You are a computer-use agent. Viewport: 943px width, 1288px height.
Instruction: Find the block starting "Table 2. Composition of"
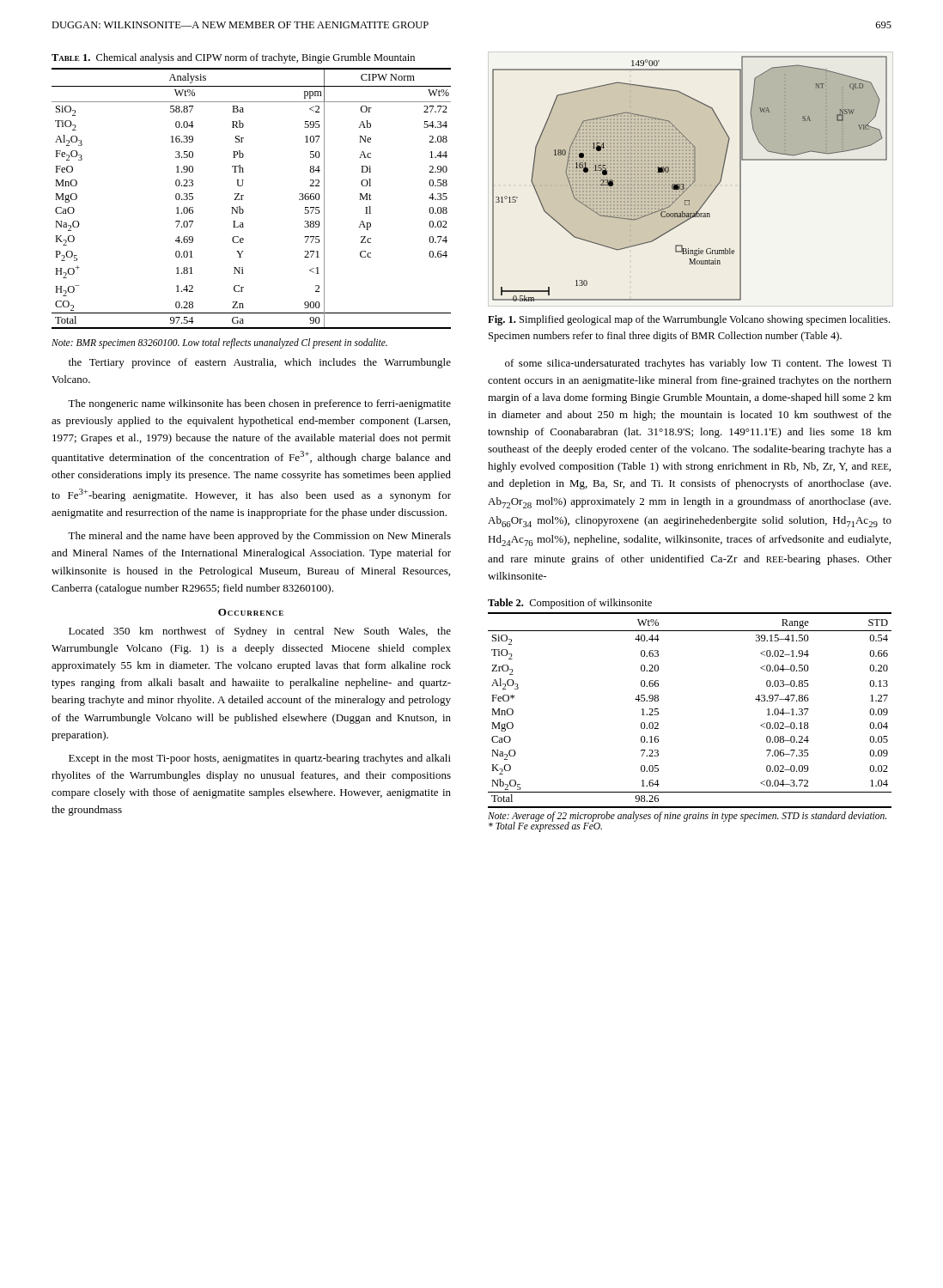(570, 603)
